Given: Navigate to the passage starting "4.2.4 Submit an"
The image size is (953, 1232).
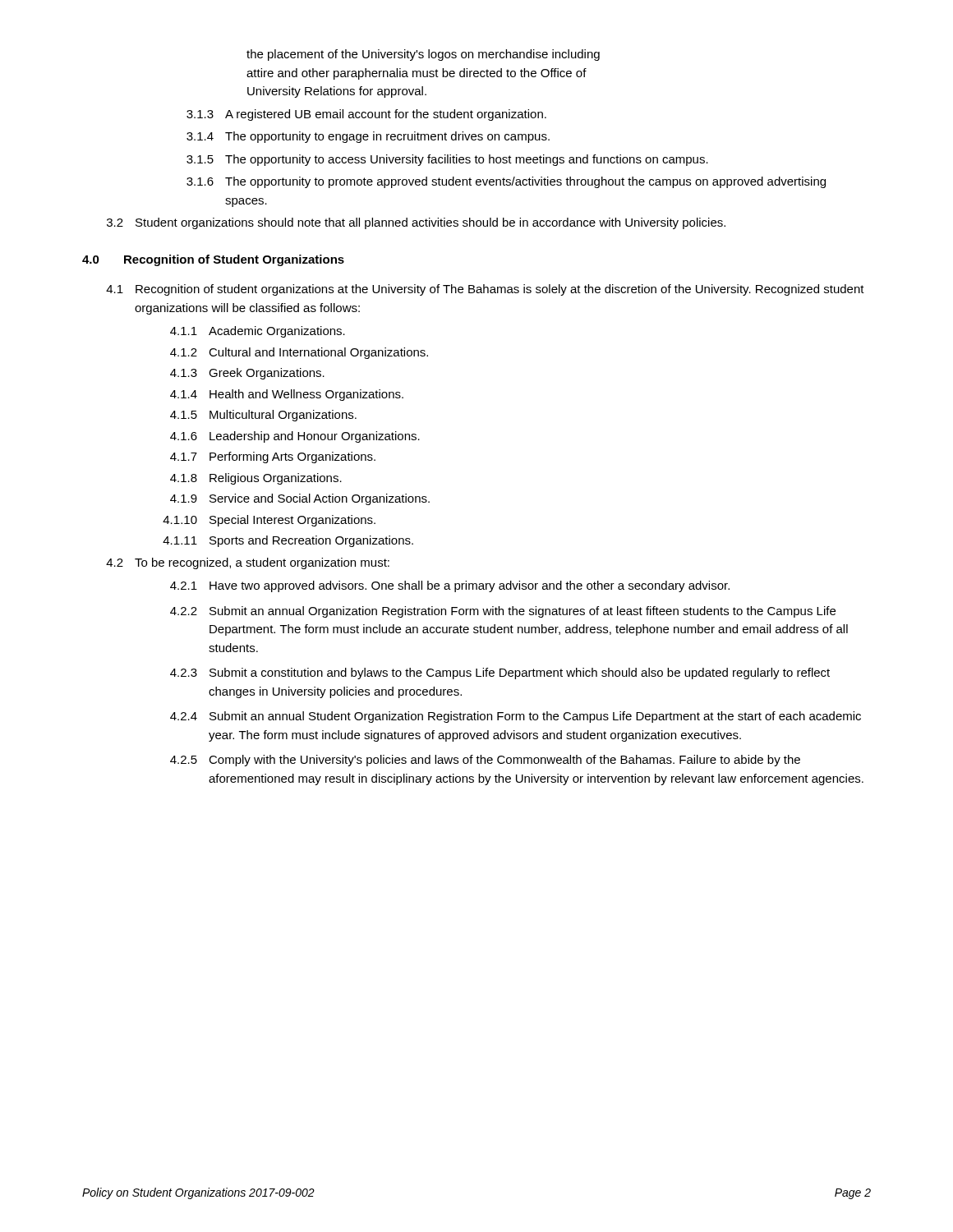Looking at the screenshot, I should 501,726.
